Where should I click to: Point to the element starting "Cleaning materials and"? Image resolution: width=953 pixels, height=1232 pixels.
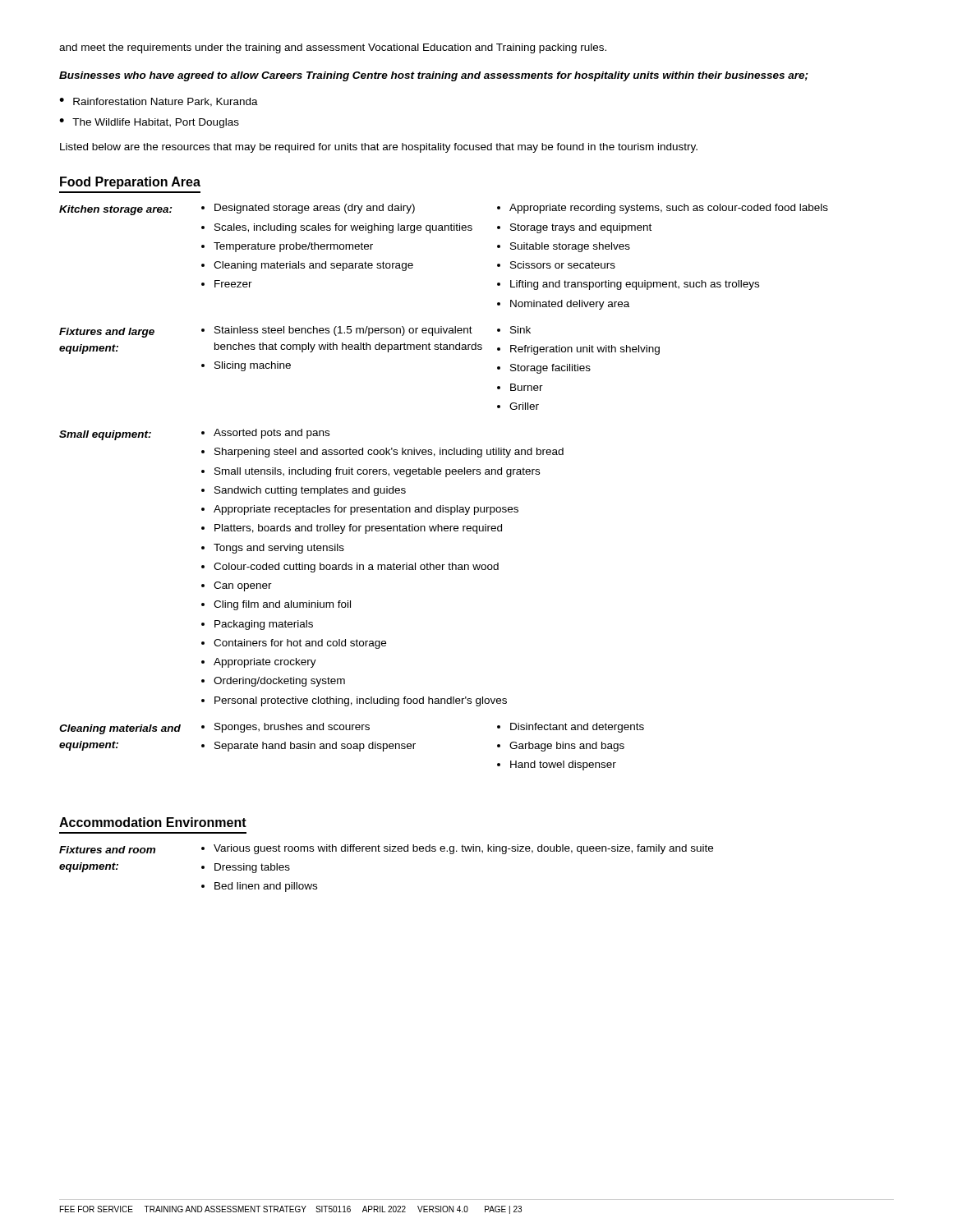click(352, 729)
